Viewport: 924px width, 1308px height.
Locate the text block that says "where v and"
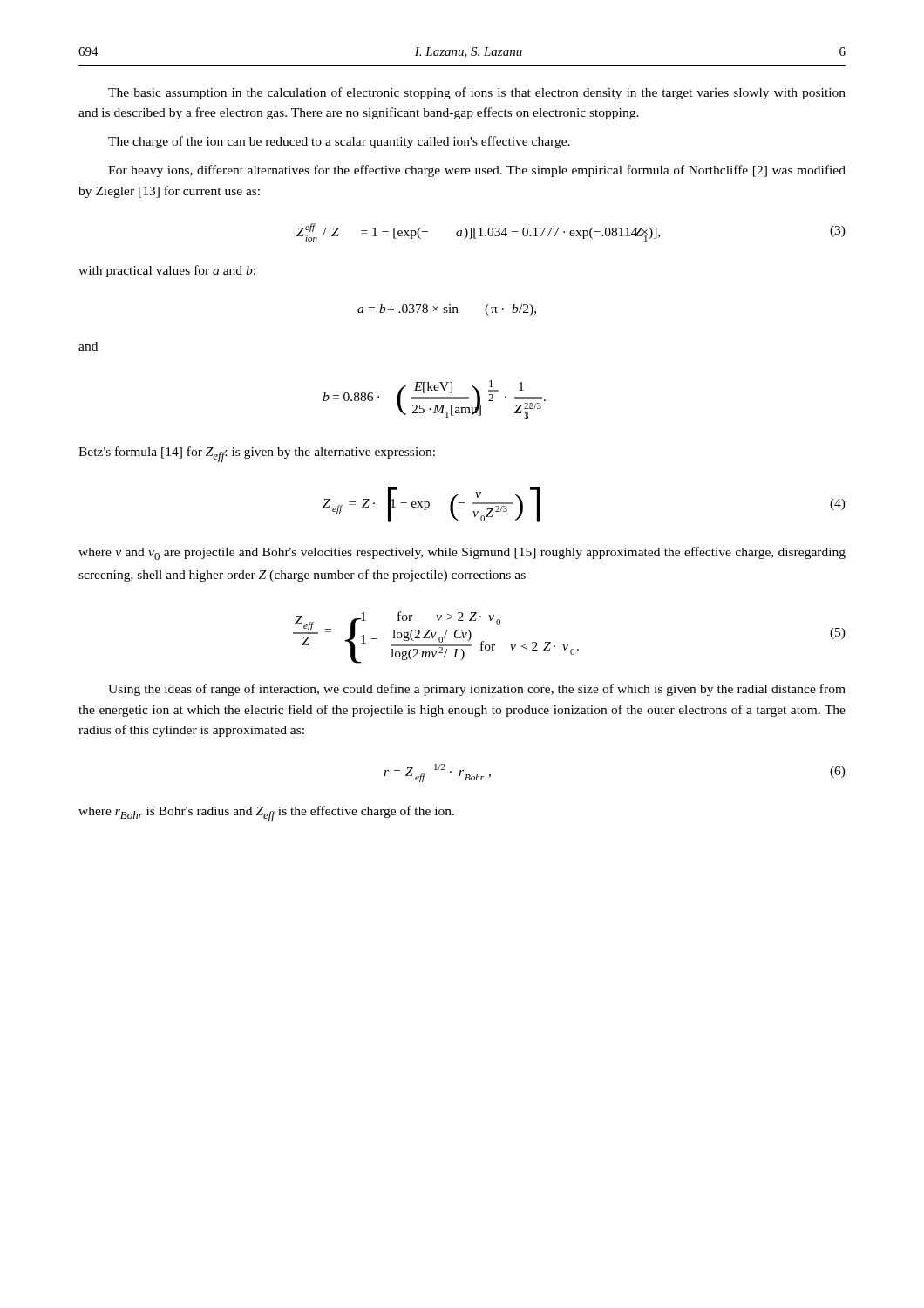click(x=462, y=563)
